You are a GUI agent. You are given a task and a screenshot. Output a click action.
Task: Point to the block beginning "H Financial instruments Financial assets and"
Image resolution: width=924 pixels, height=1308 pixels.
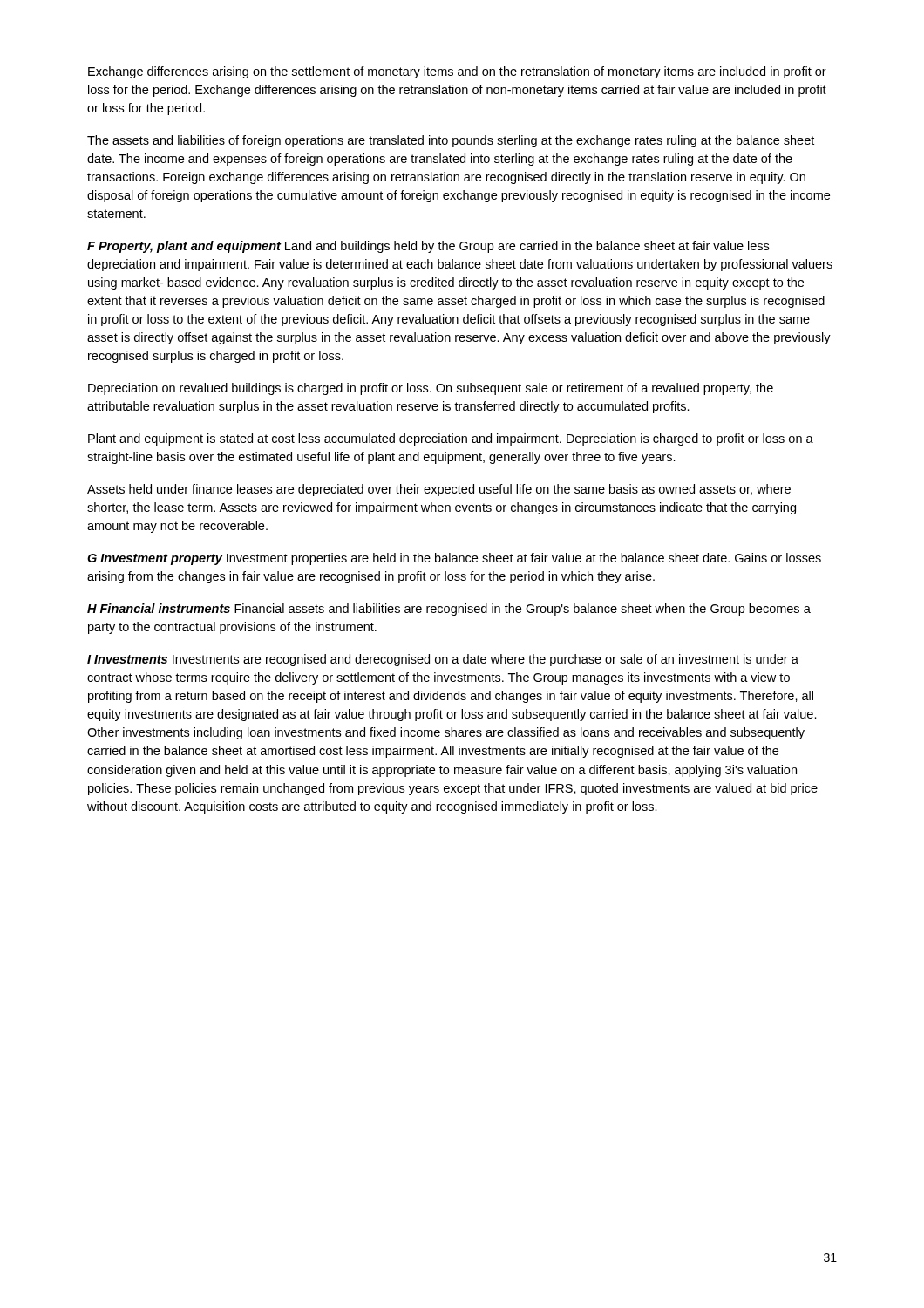(x=449, y=618)
